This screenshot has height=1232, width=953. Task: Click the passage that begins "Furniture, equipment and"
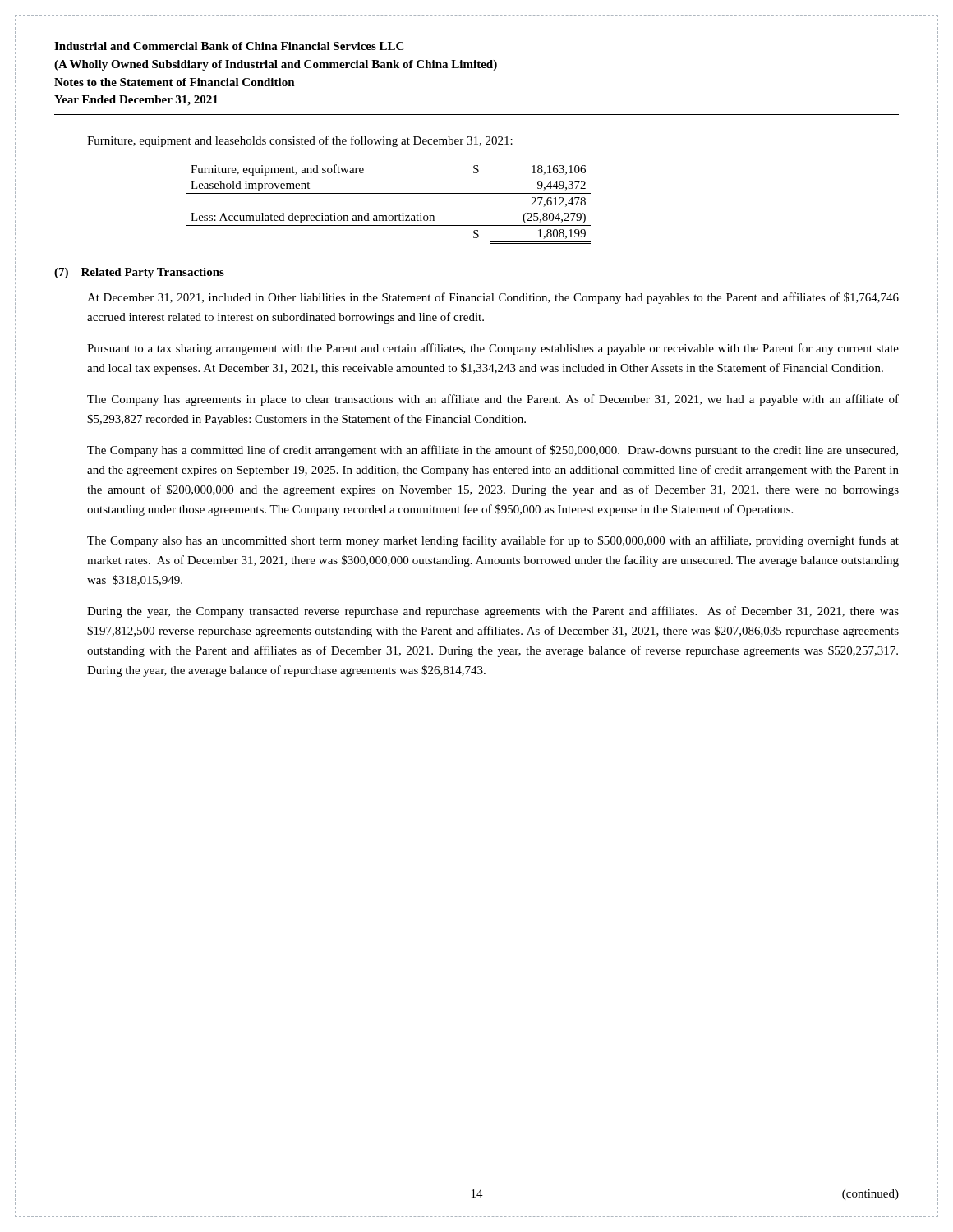[x=300, y=140]
